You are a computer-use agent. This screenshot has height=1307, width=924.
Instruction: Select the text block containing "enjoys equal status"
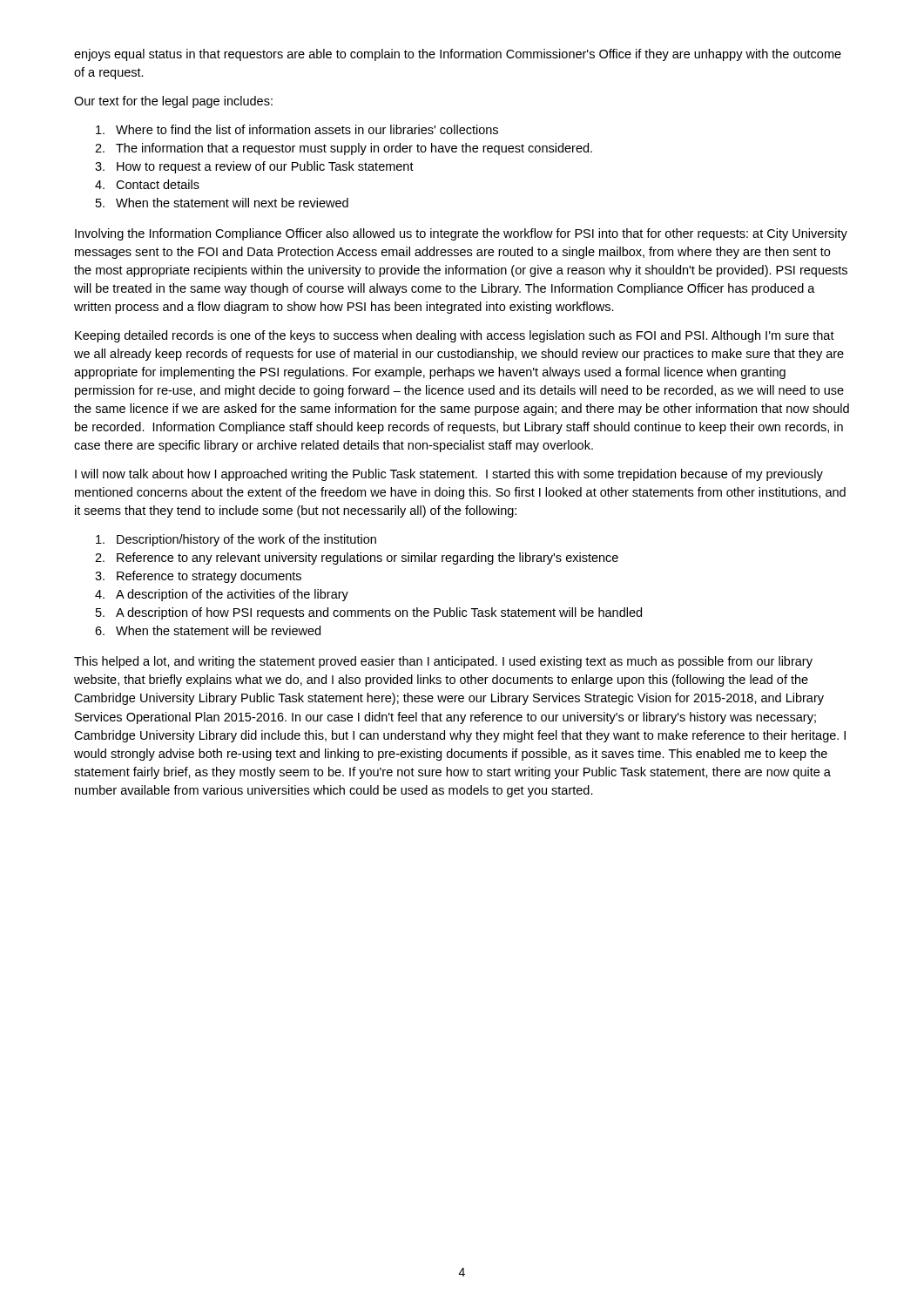462,64
